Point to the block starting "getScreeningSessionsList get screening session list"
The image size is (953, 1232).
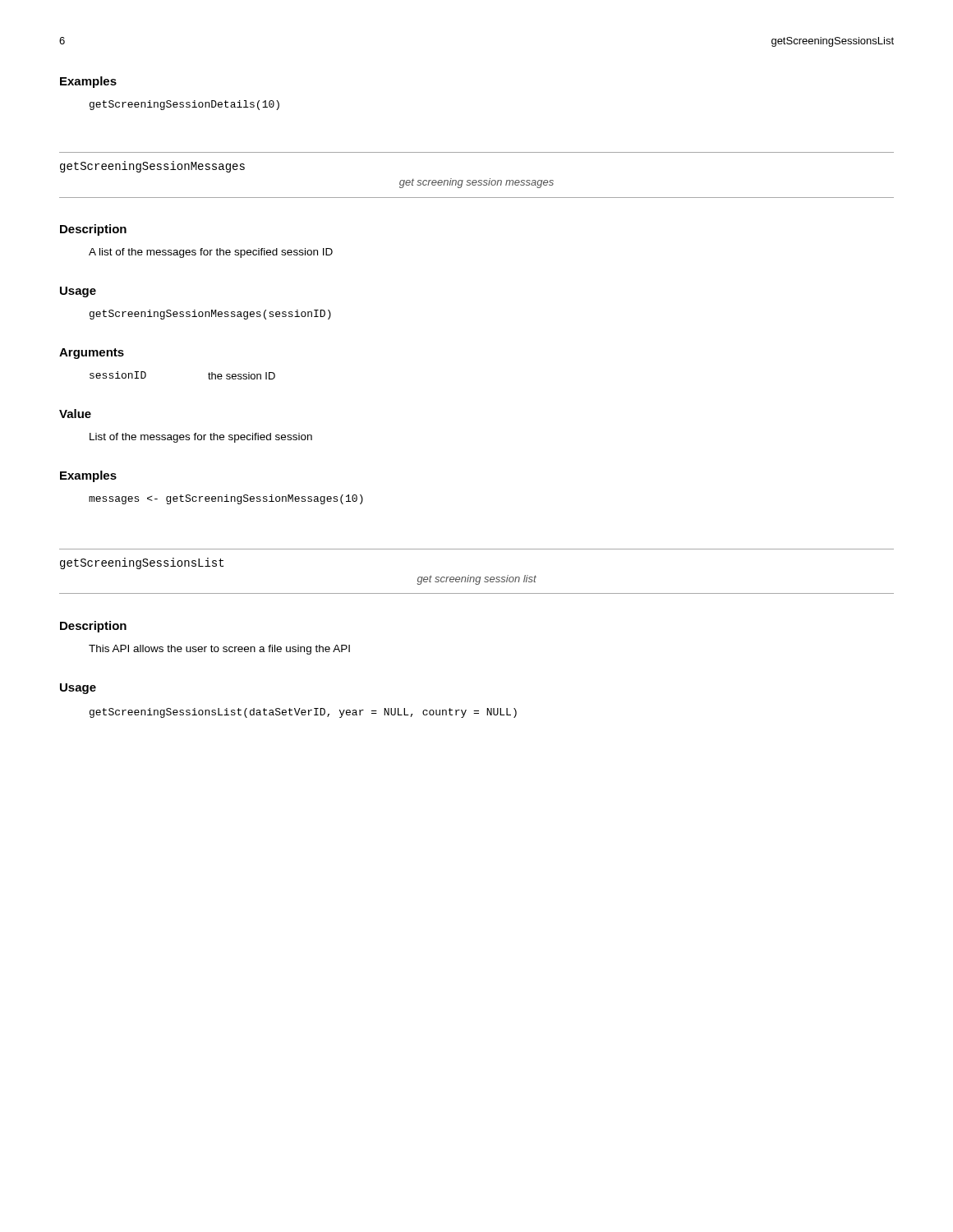tap(476, 571)
